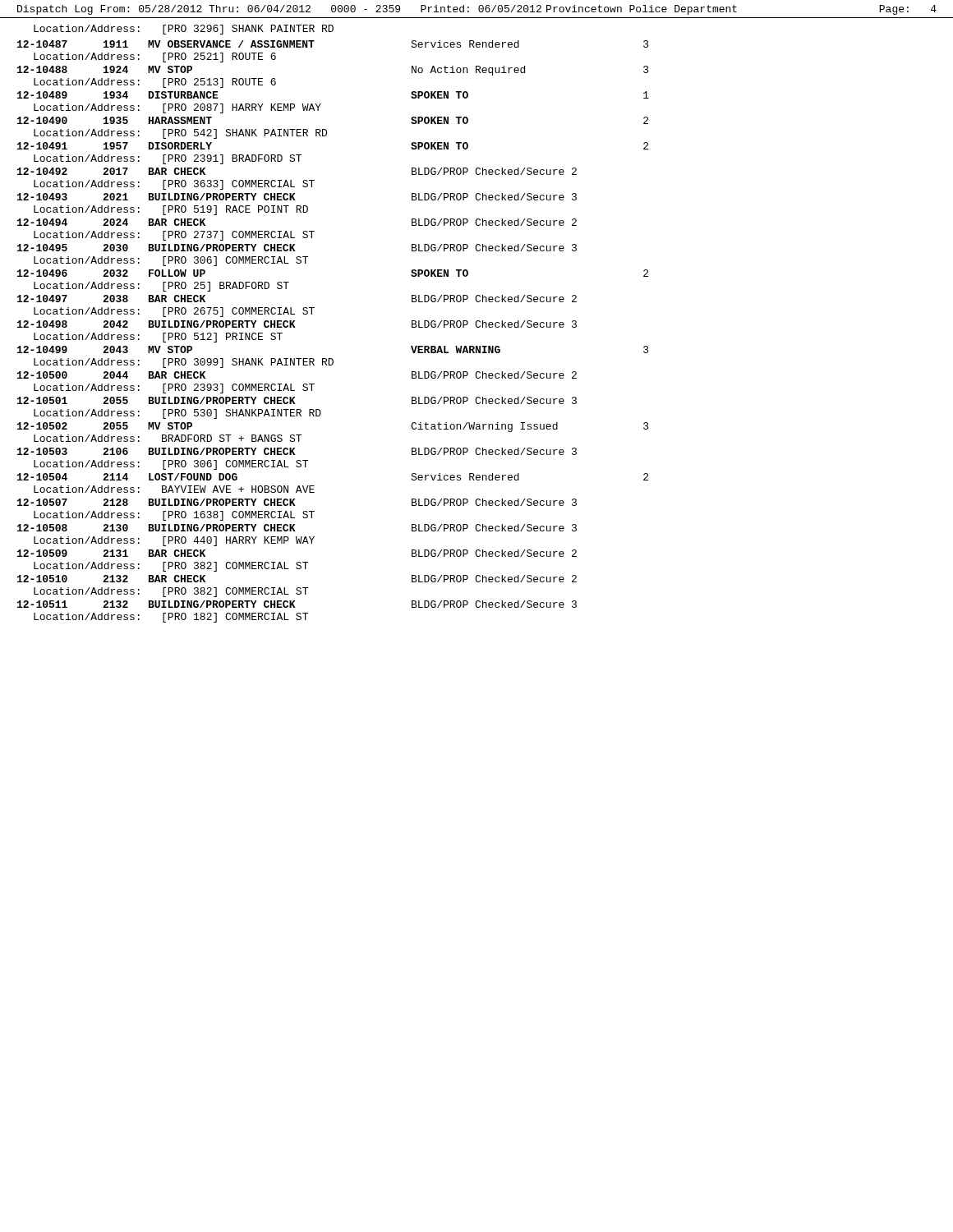This screenshot has width=953, height=1232.
Task: Click the passage that begins "12-10492 2017 BAR"
Action: pyautogui.click(x=476, y=178)
